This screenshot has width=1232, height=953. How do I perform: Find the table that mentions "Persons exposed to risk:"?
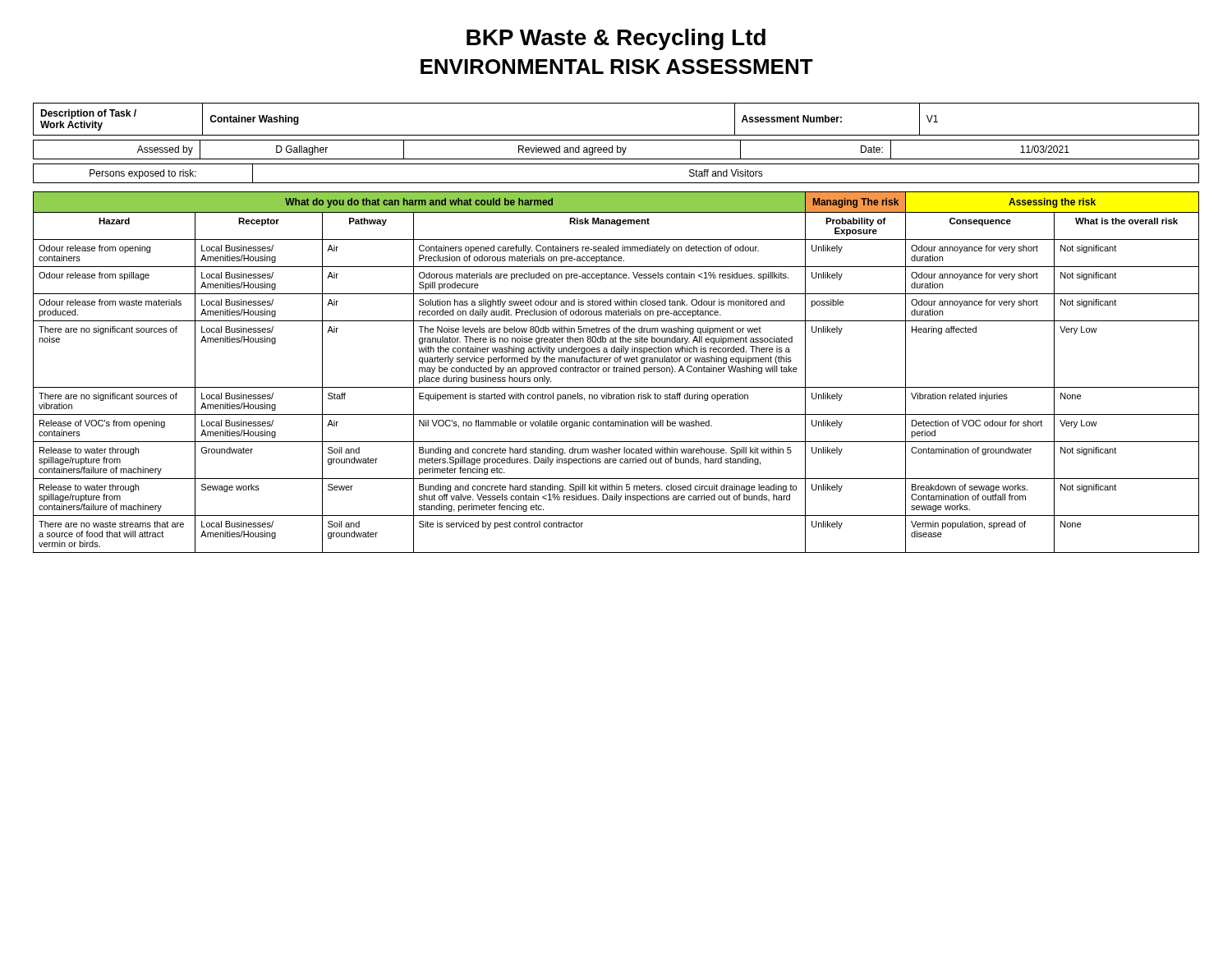point(616,173)
